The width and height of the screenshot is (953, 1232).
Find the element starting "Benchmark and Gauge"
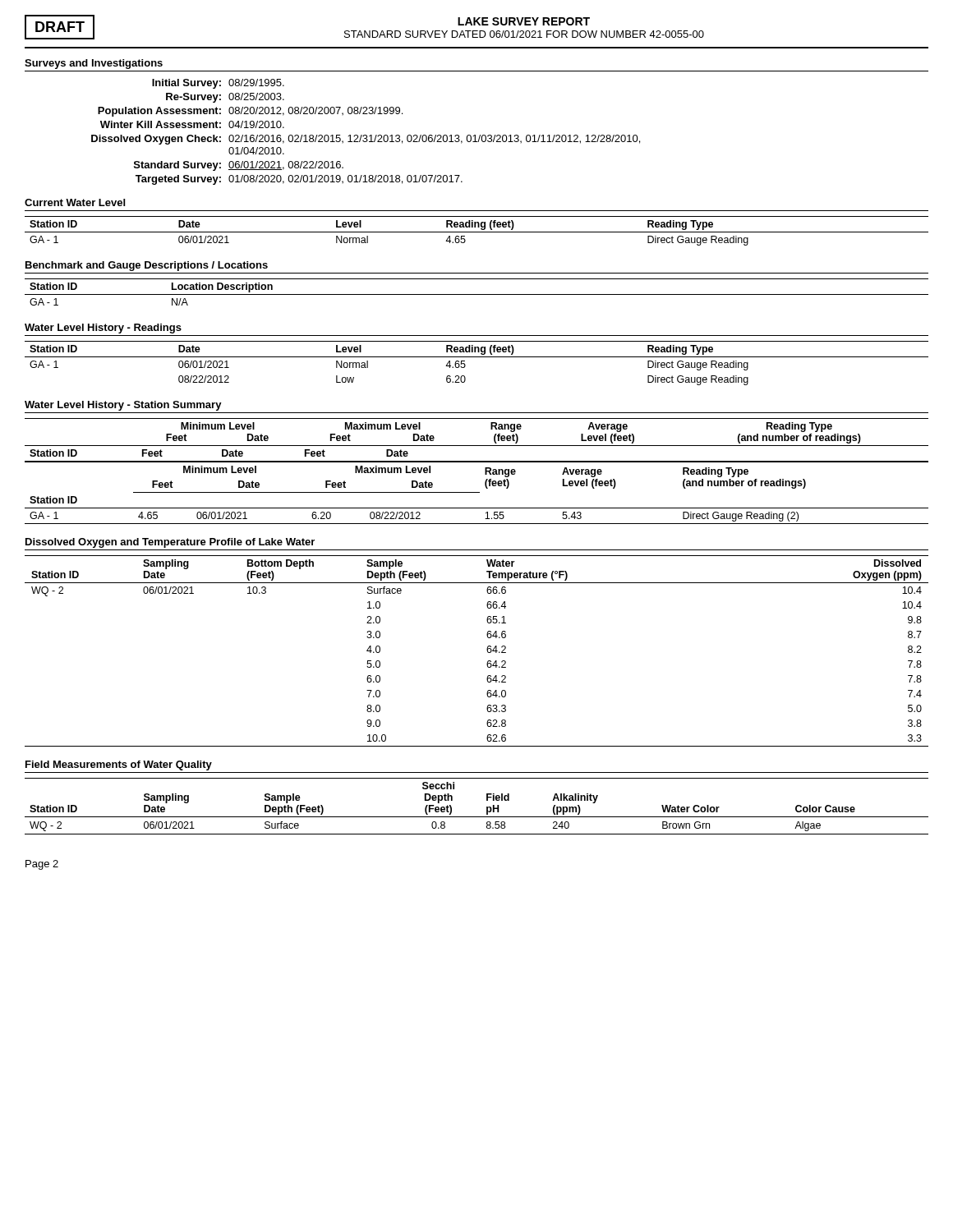click(x=146, y=265)
